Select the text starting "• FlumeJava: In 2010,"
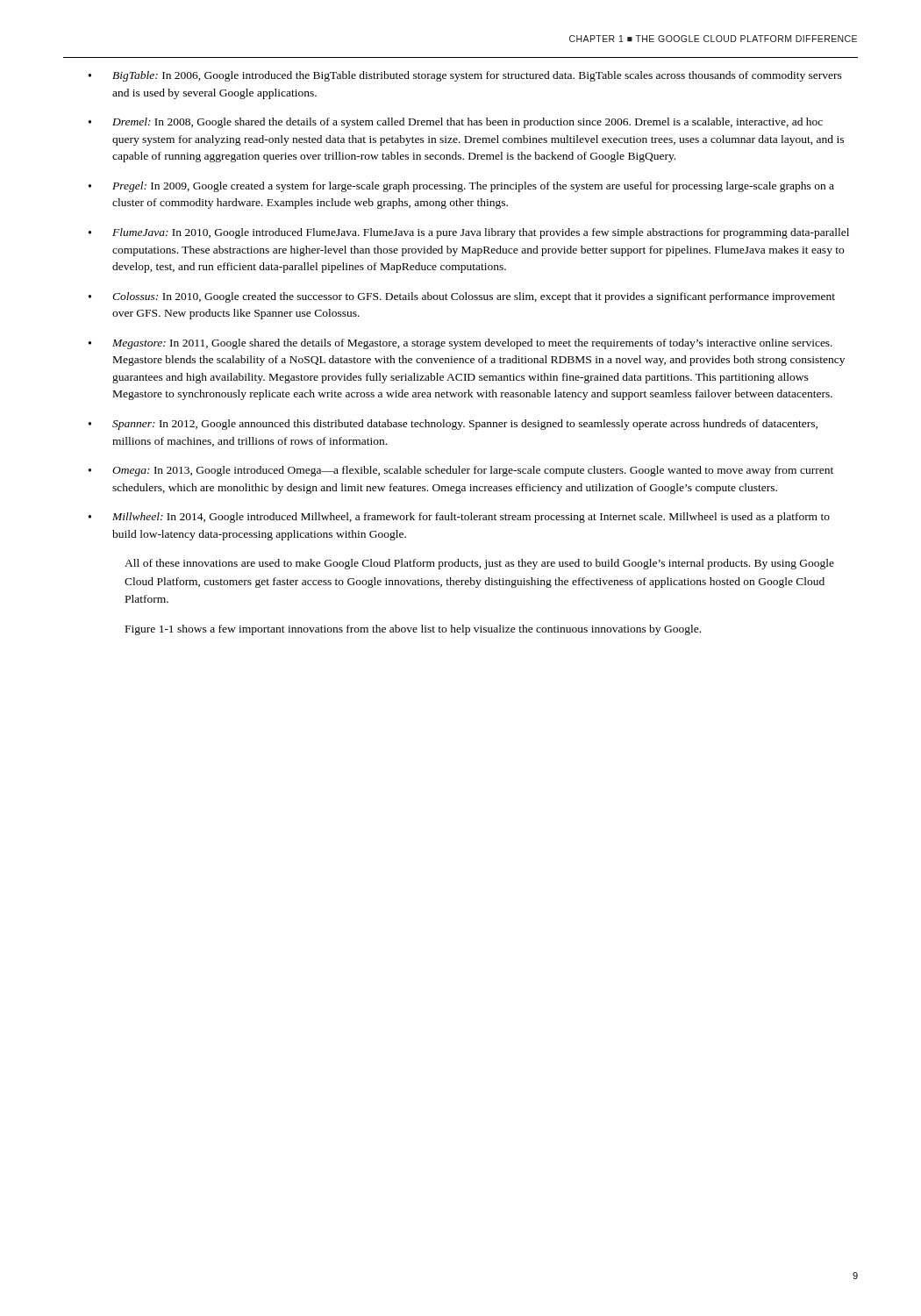Viewport: 921px width, 1316px height. click(469, 249)
